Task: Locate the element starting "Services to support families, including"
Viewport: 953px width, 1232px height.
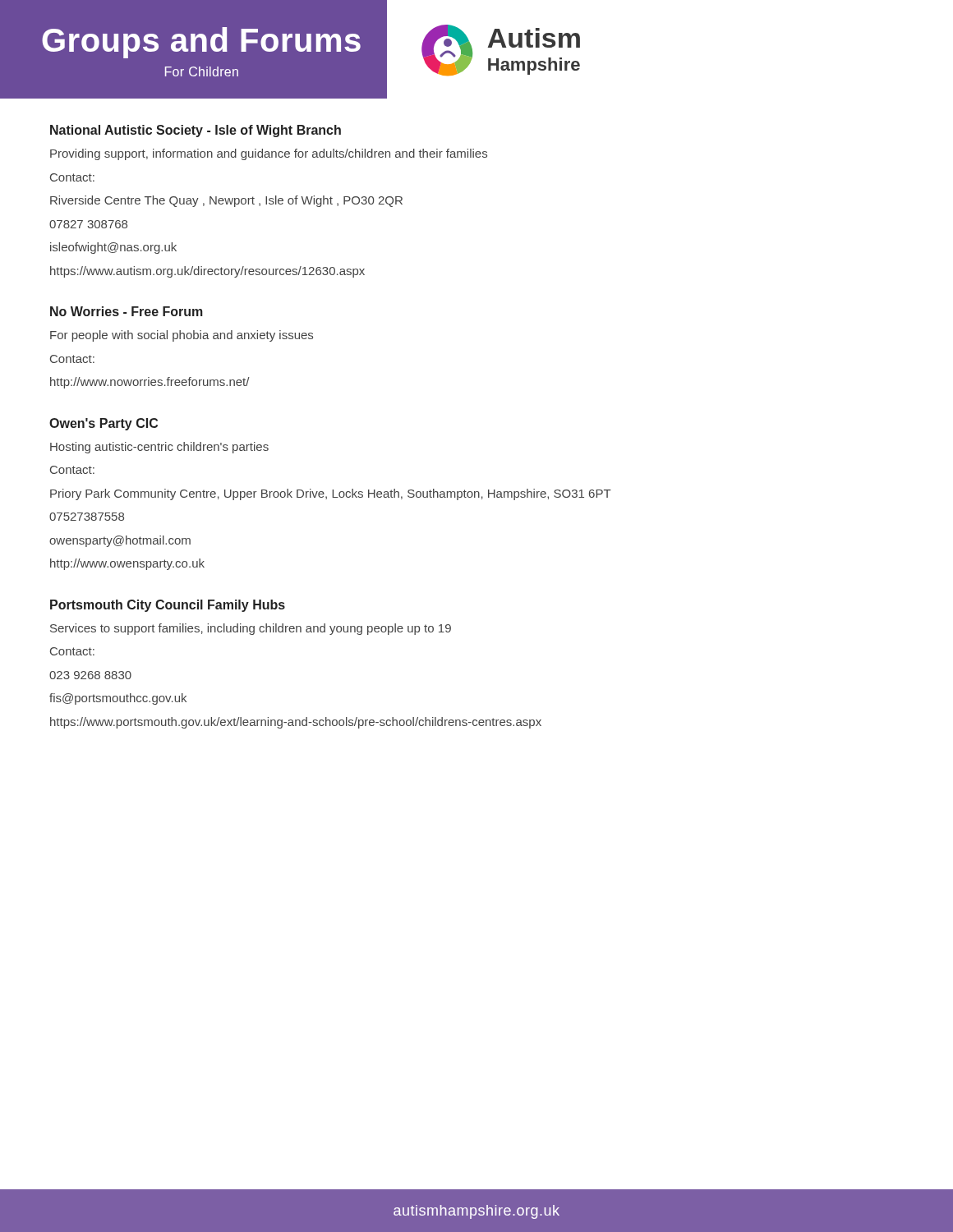Action: pyautogui.click(x=251, y=629)
